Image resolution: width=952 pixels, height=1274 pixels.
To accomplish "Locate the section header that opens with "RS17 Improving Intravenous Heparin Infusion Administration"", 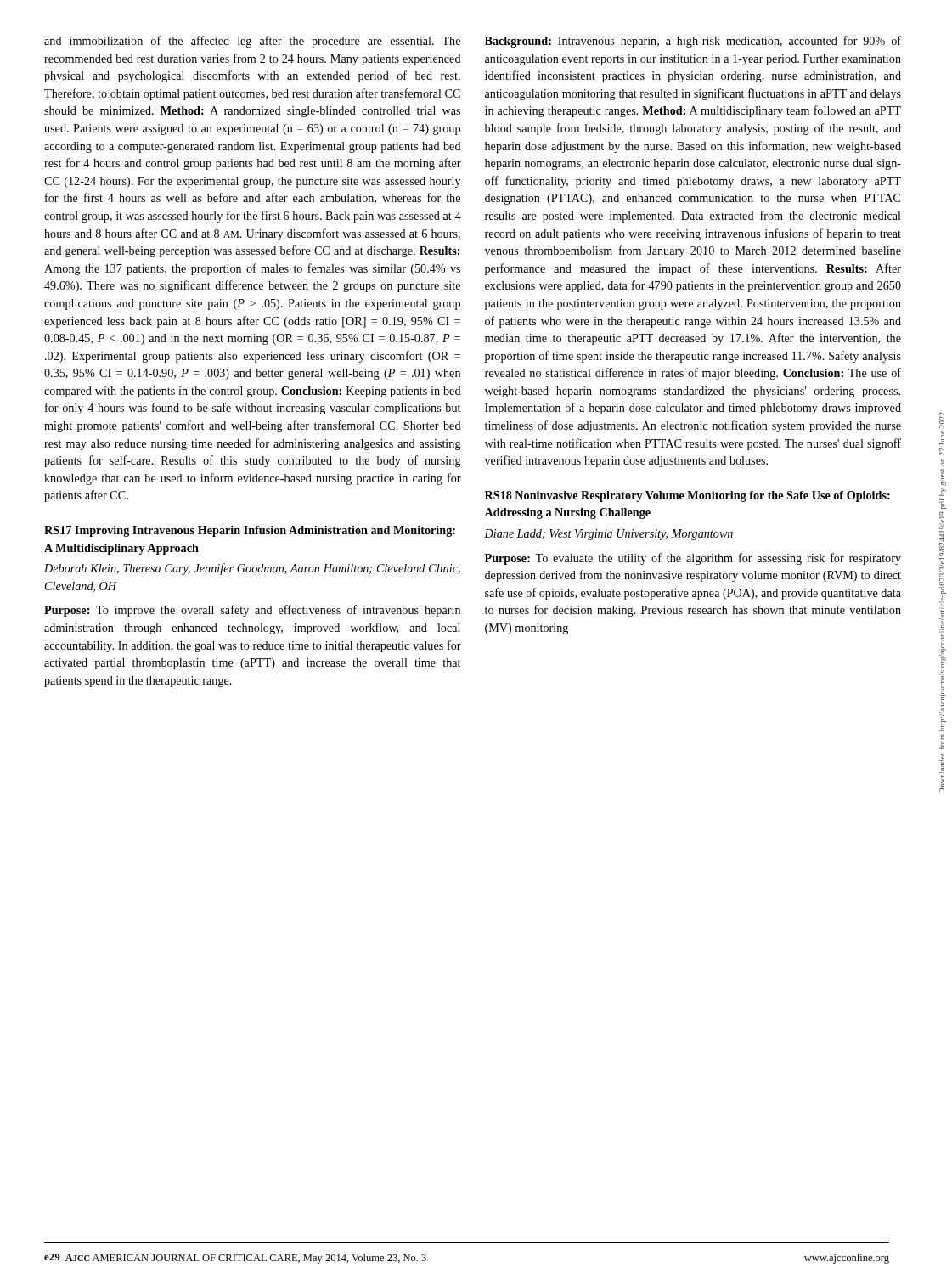I will 250,539.
